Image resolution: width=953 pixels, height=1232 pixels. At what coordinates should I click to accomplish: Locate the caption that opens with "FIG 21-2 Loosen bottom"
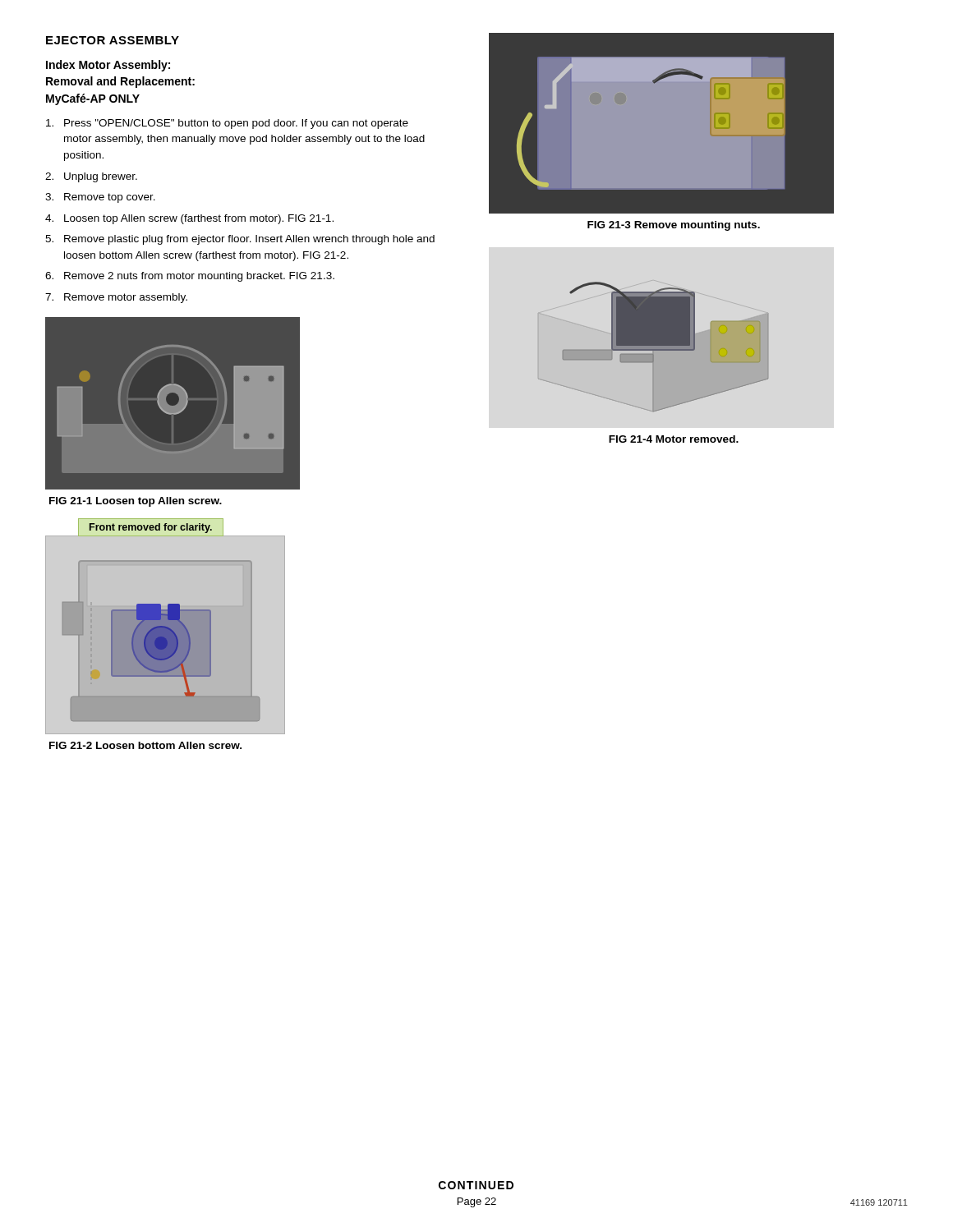tap(145, 745)
